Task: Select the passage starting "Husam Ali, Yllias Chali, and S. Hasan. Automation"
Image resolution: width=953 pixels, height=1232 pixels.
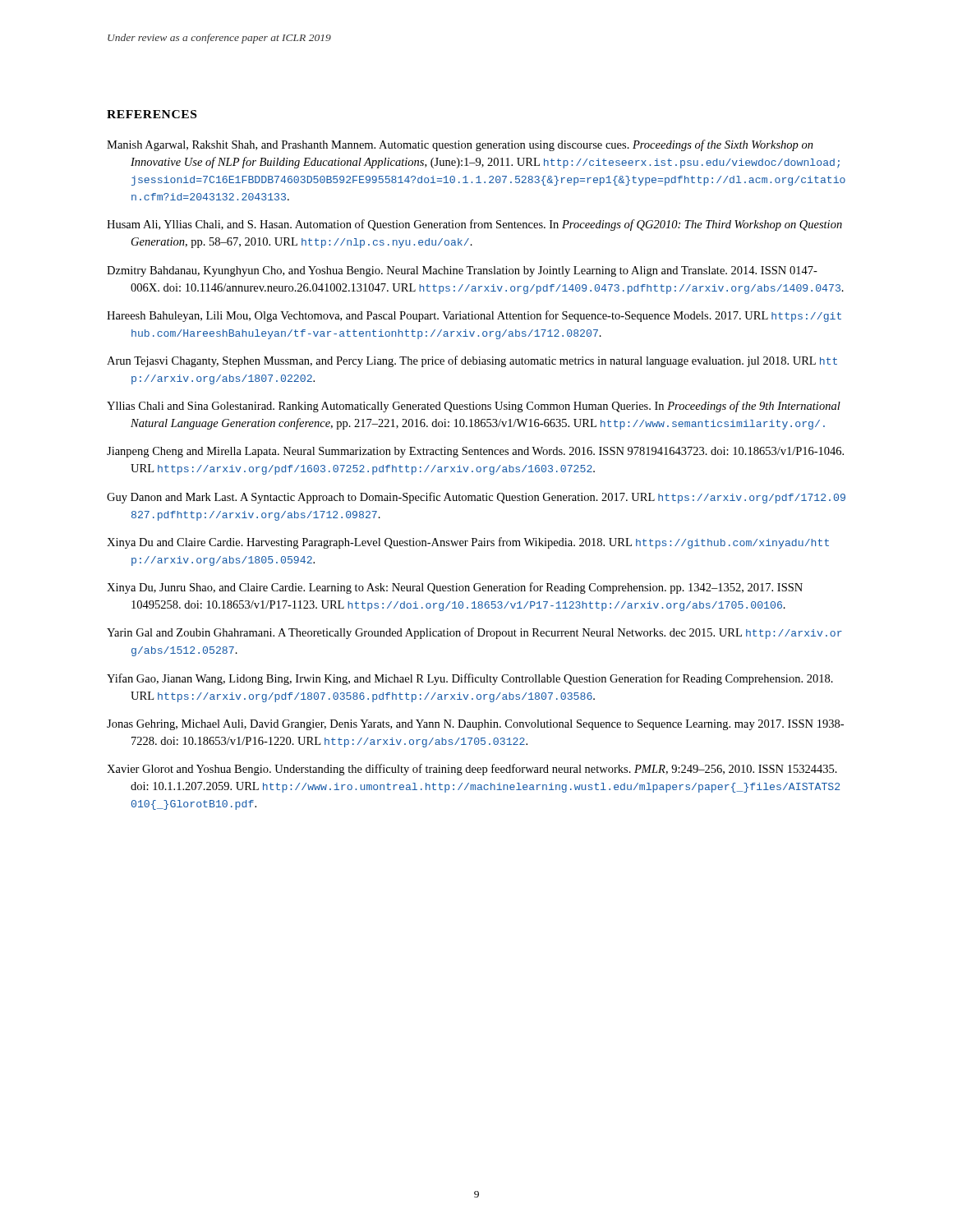Action: 474,234
